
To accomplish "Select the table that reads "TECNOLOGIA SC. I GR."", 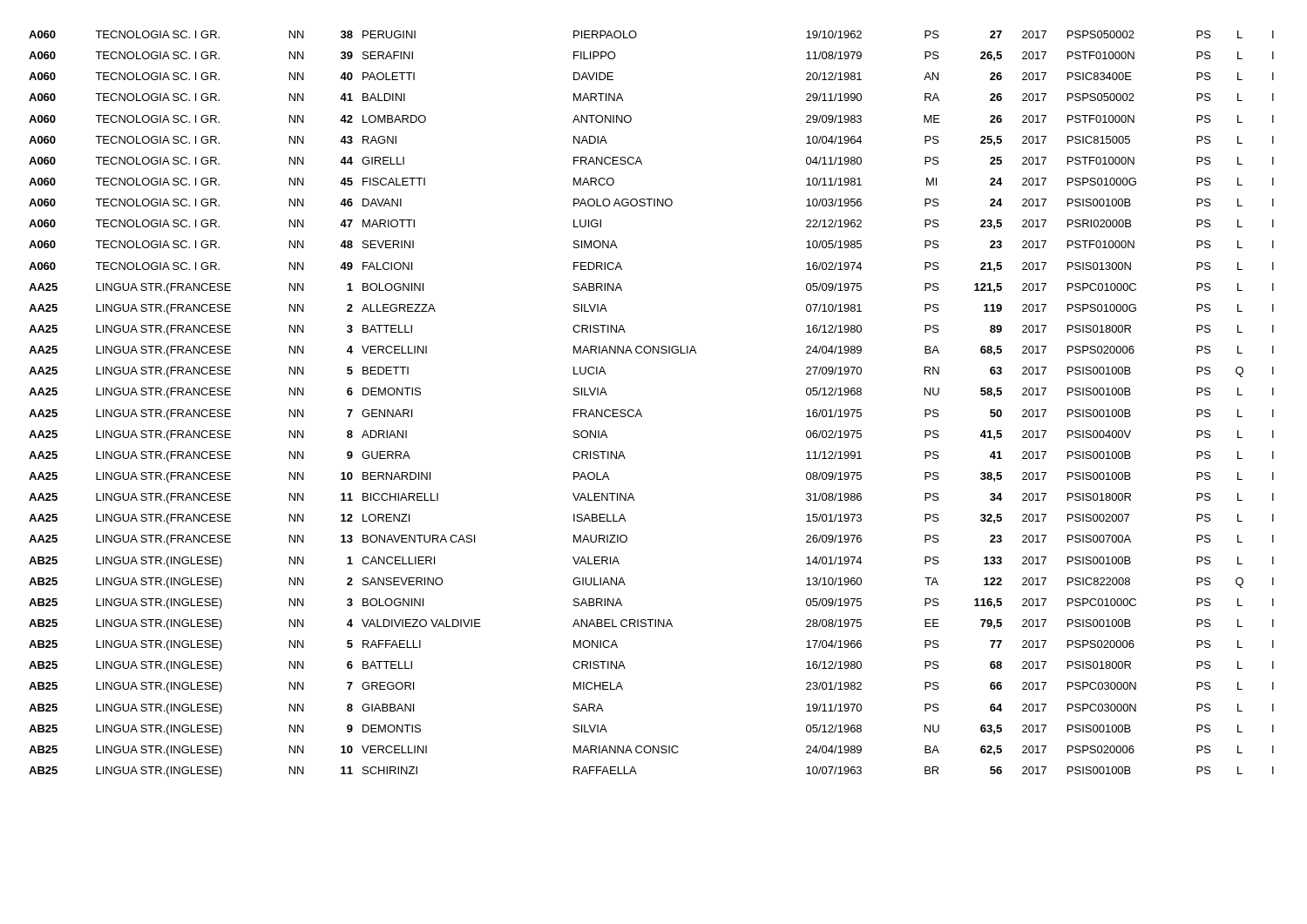I will pos(657,403).
